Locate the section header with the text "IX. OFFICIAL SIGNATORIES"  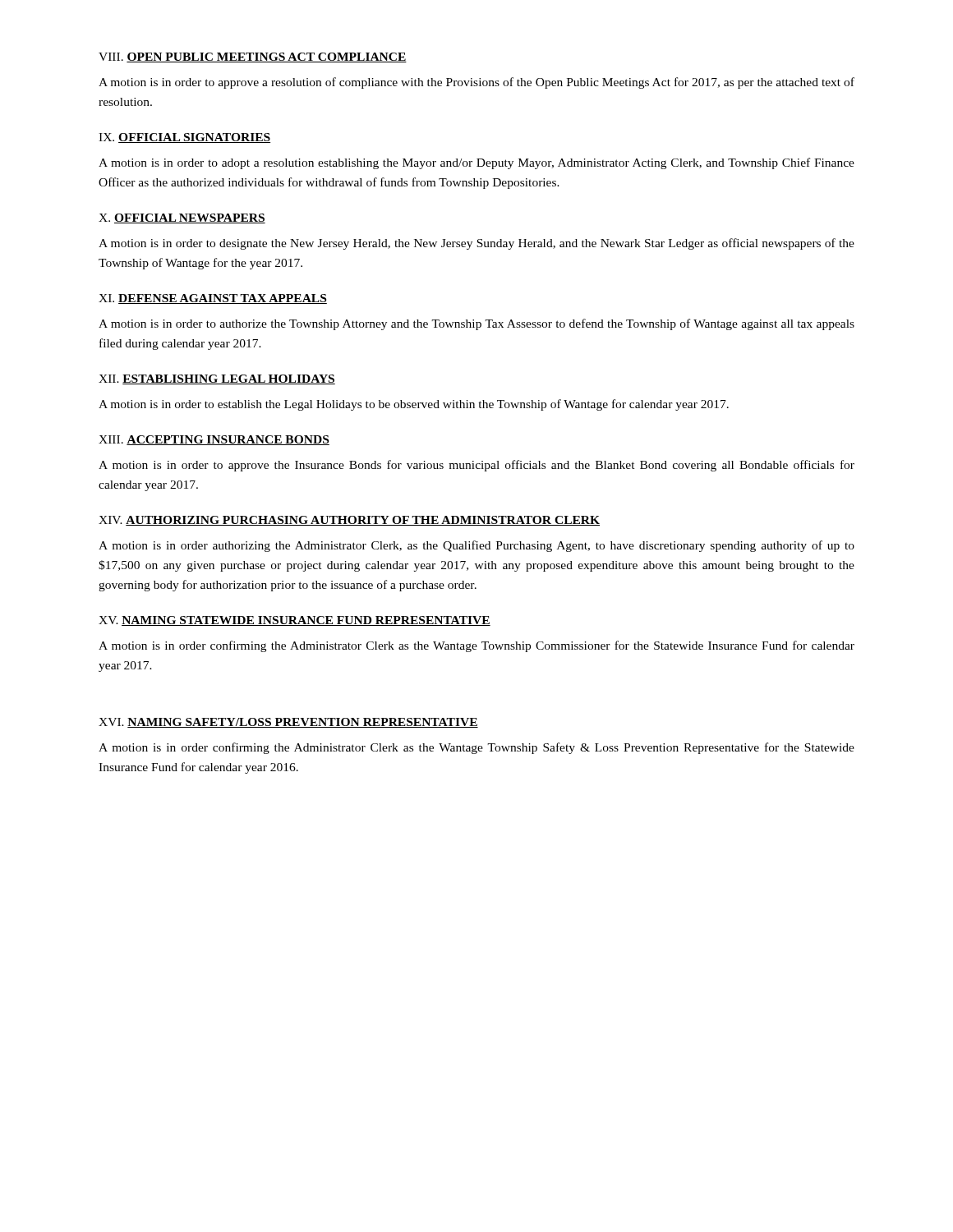tap(185, 137)
